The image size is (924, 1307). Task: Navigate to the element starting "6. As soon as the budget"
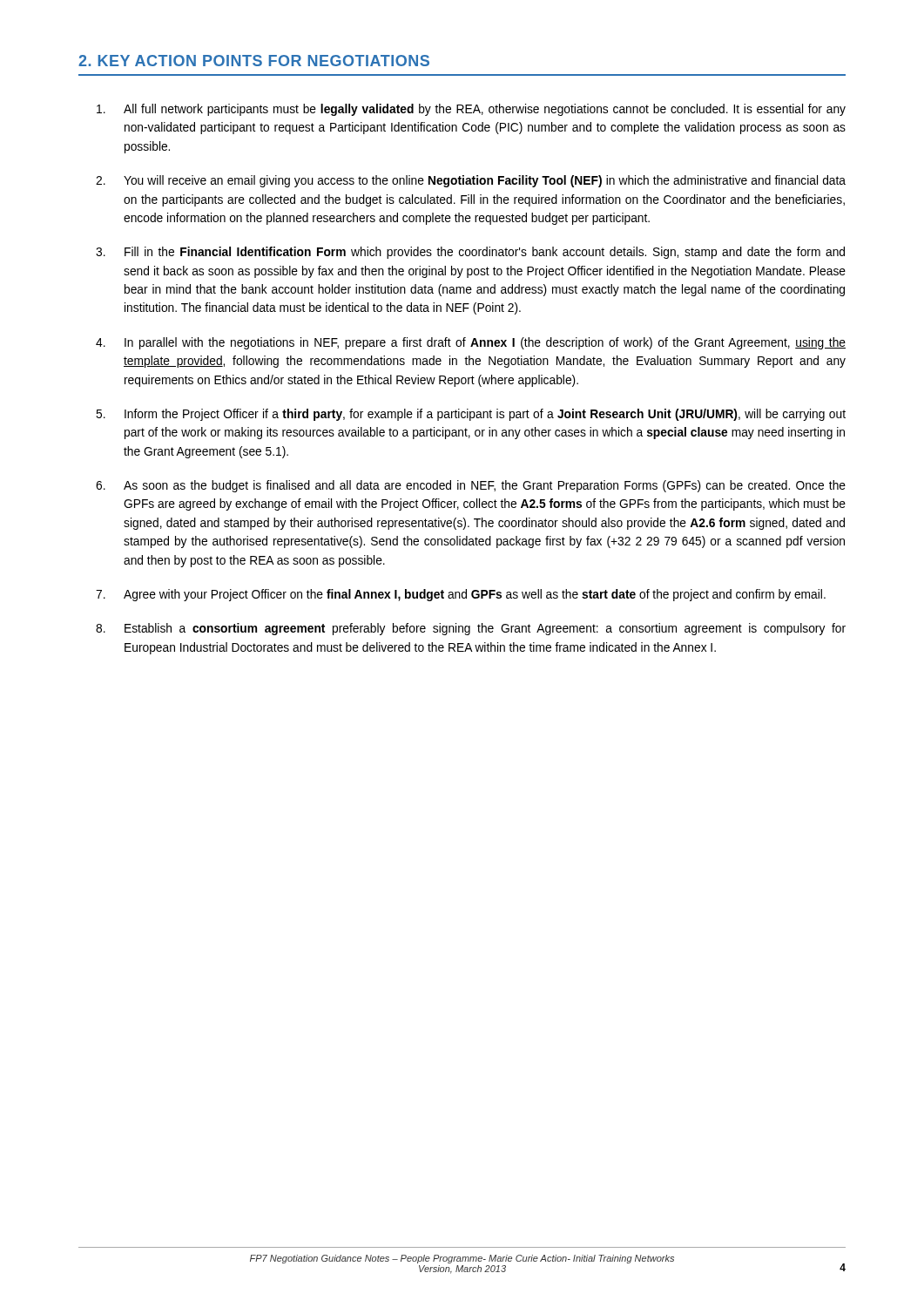pos(471,523)
